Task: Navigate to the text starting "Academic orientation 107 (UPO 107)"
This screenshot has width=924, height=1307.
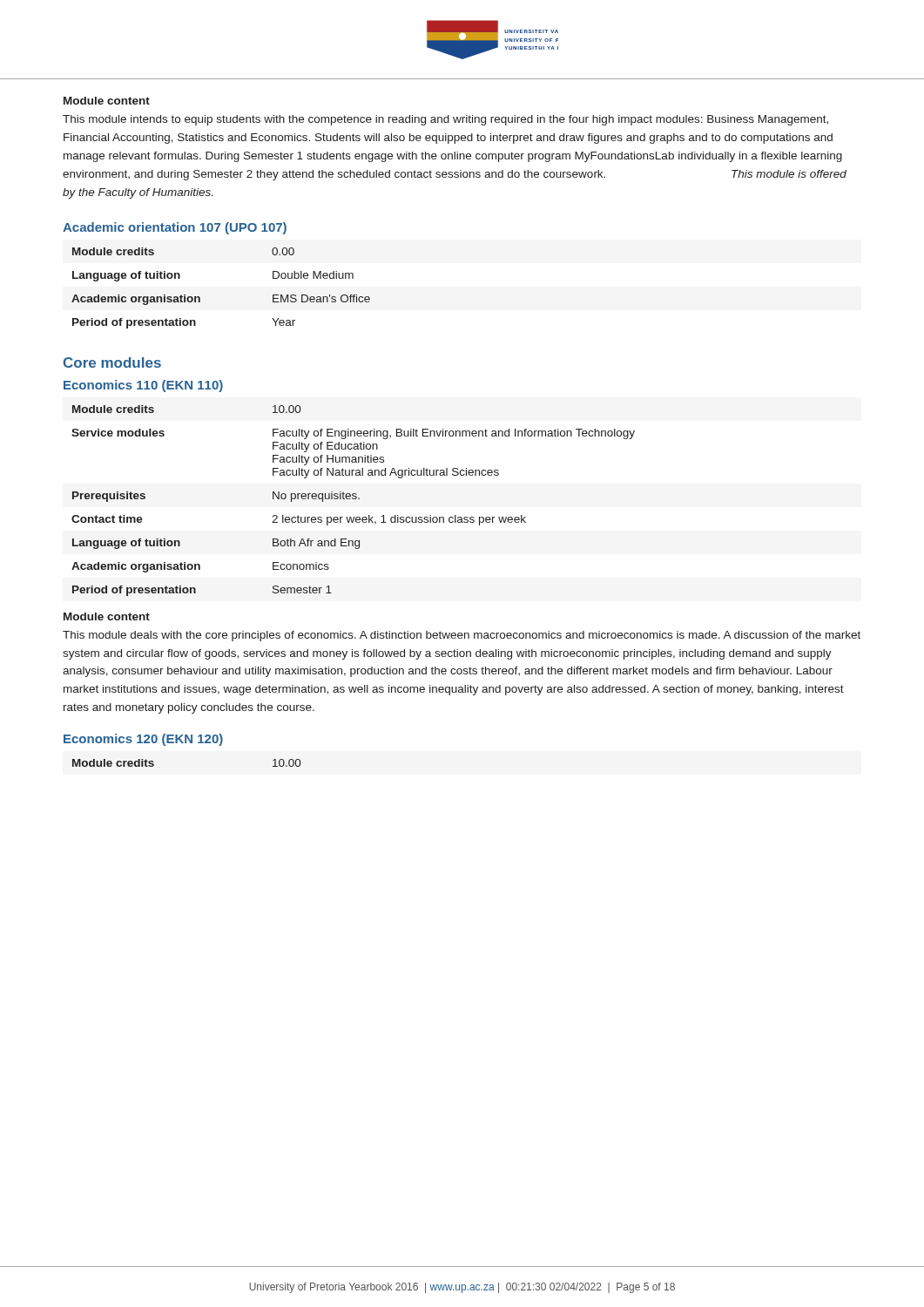Action: point(175,227)
